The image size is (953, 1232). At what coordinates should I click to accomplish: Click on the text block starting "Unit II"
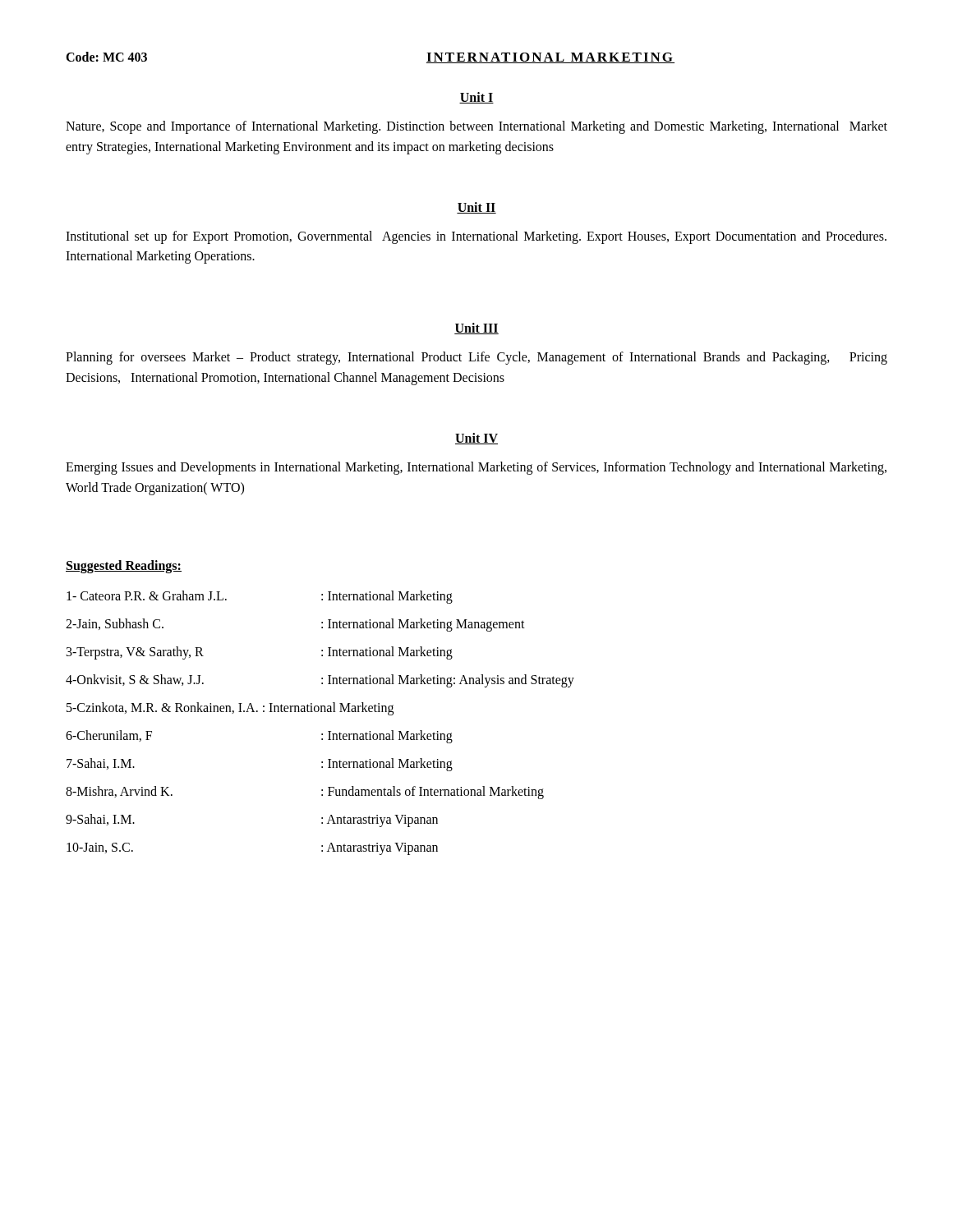pos(476,207)
